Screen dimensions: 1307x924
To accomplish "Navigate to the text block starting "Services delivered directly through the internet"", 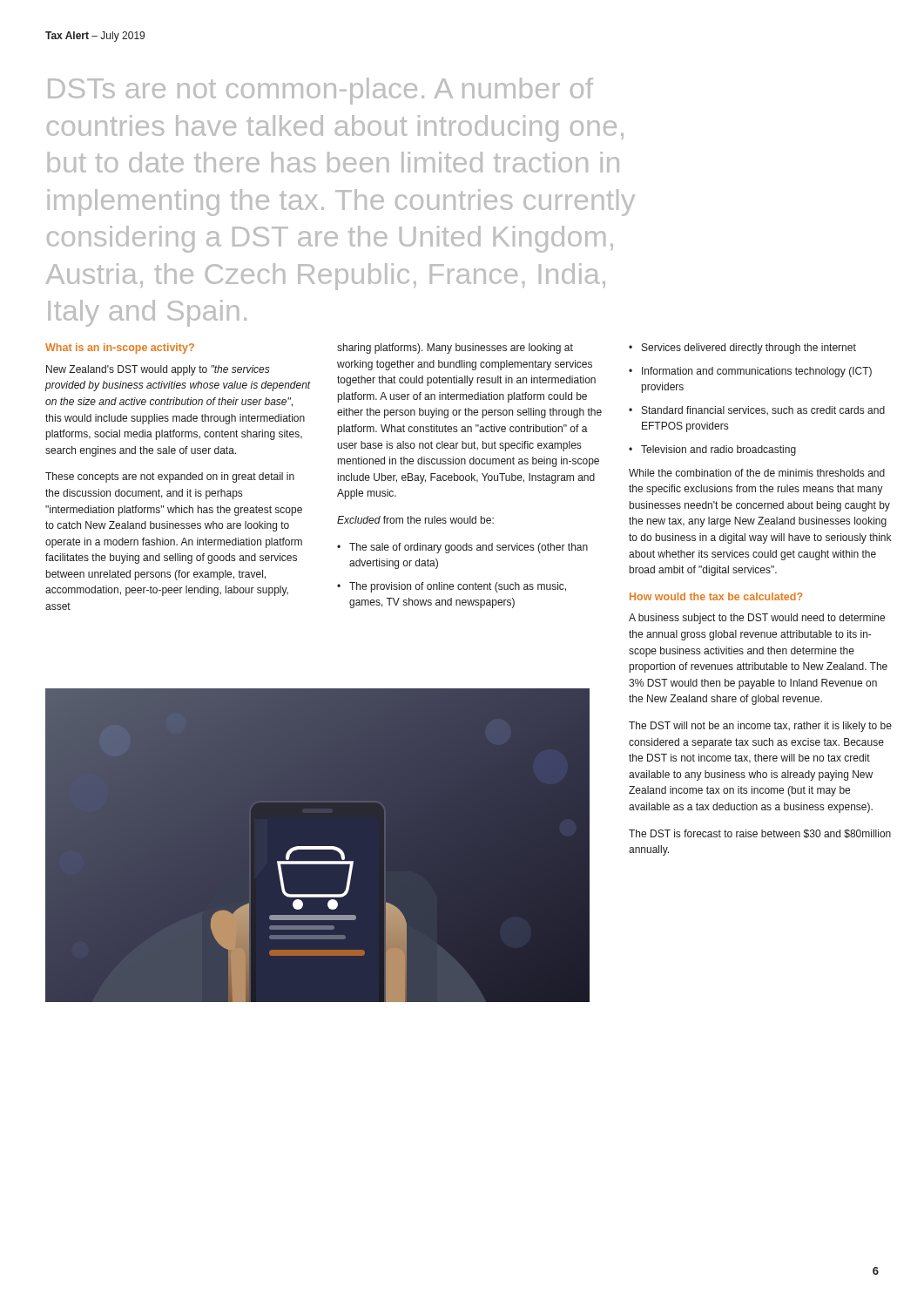I will pos(748,348).
